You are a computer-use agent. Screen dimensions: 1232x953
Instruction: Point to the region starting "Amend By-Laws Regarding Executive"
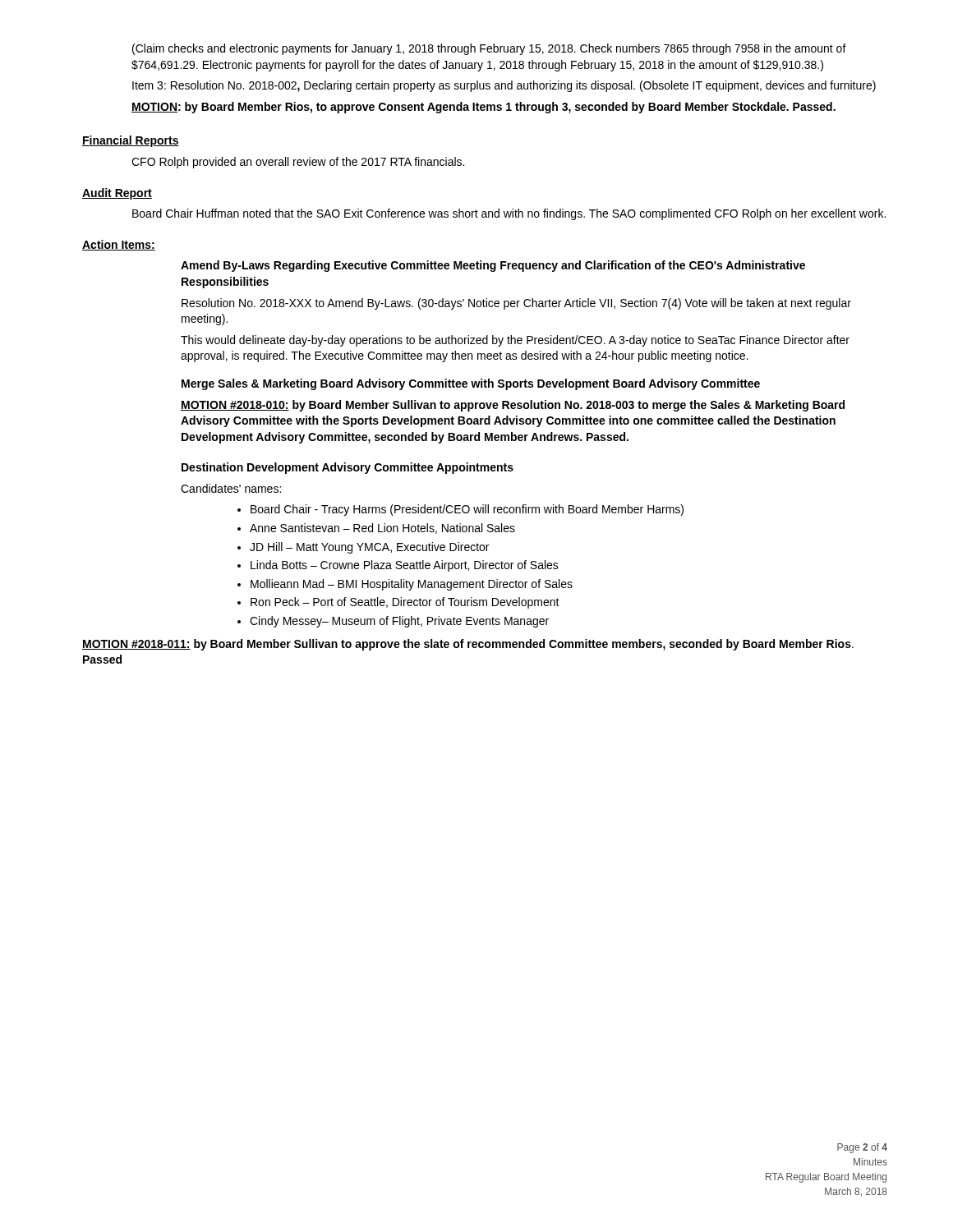pyautogui.click(x=534, y=274)
